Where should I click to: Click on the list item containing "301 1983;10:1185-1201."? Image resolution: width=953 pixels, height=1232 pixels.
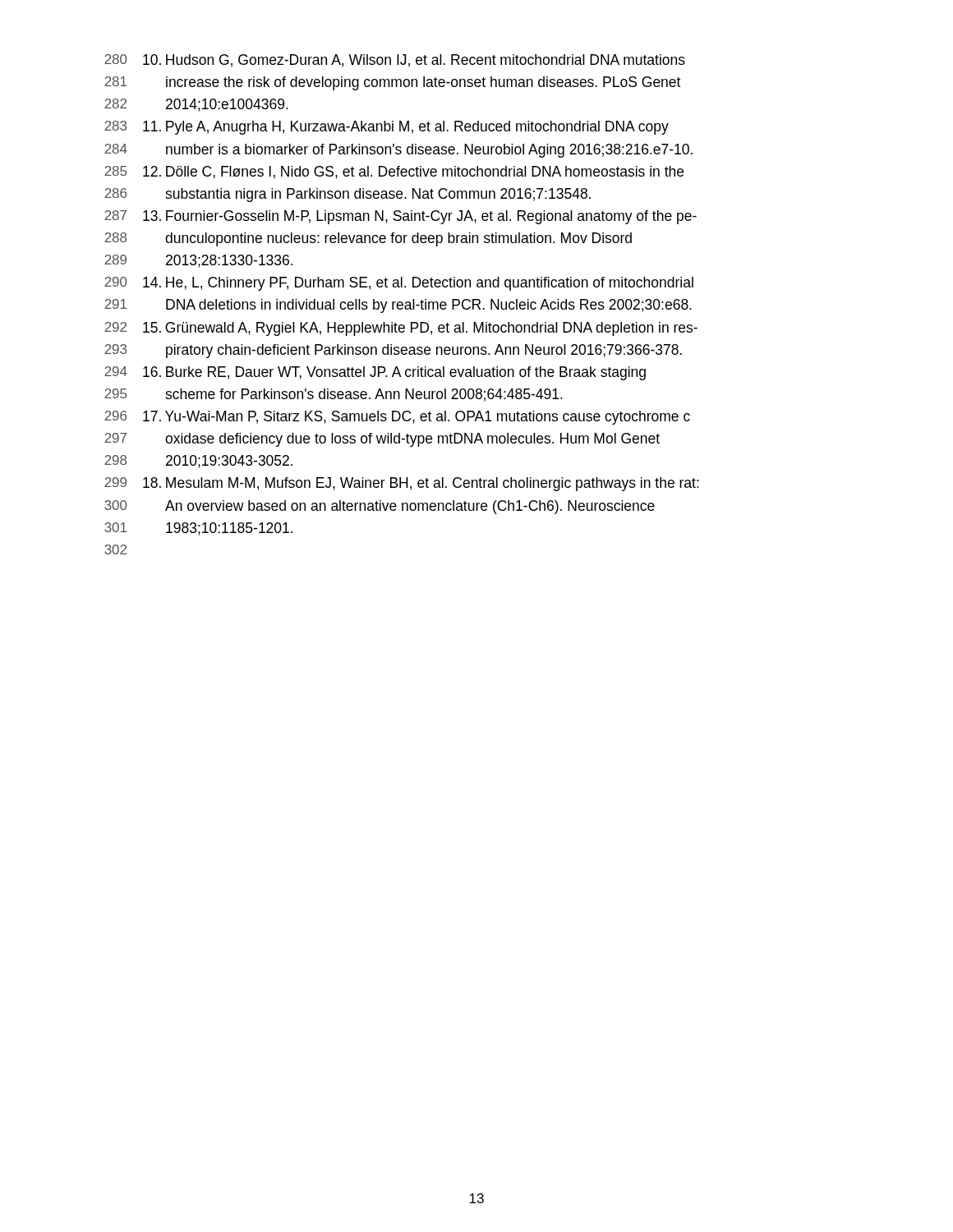click(x=198, y=529)
